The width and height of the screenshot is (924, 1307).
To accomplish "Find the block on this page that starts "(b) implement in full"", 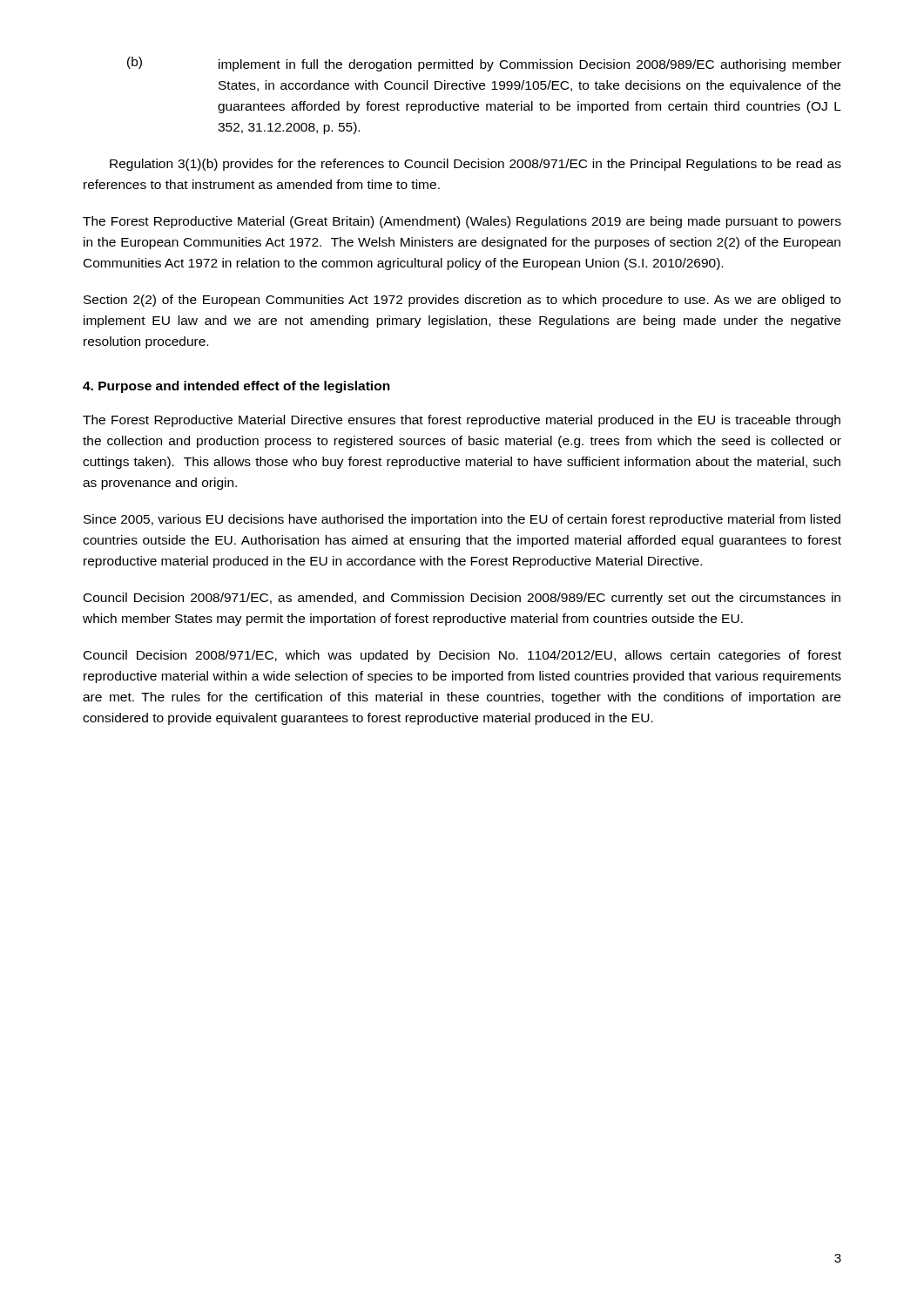I will coord(462,96).
